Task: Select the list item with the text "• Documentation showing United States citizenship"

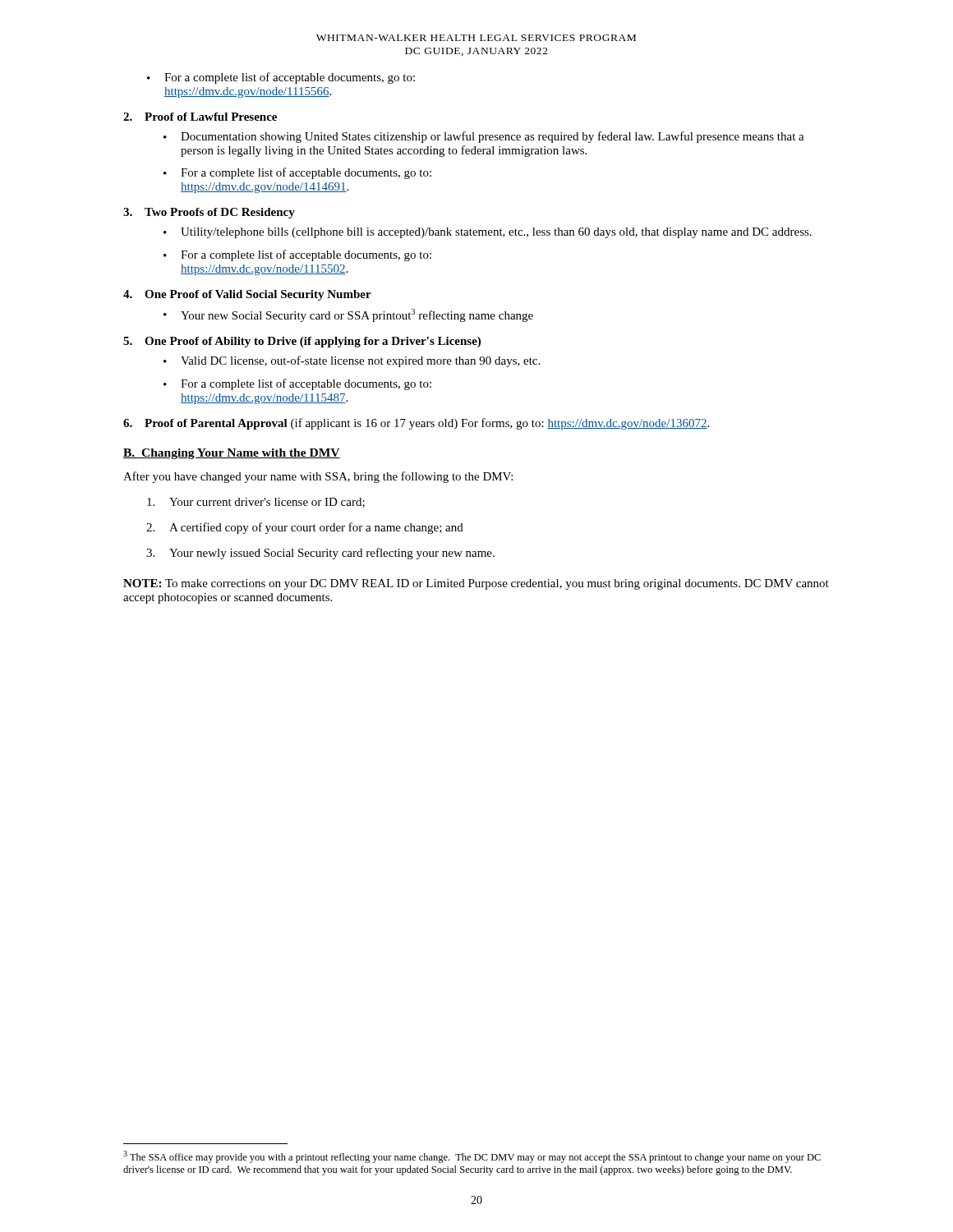Action: pos(496,144)
